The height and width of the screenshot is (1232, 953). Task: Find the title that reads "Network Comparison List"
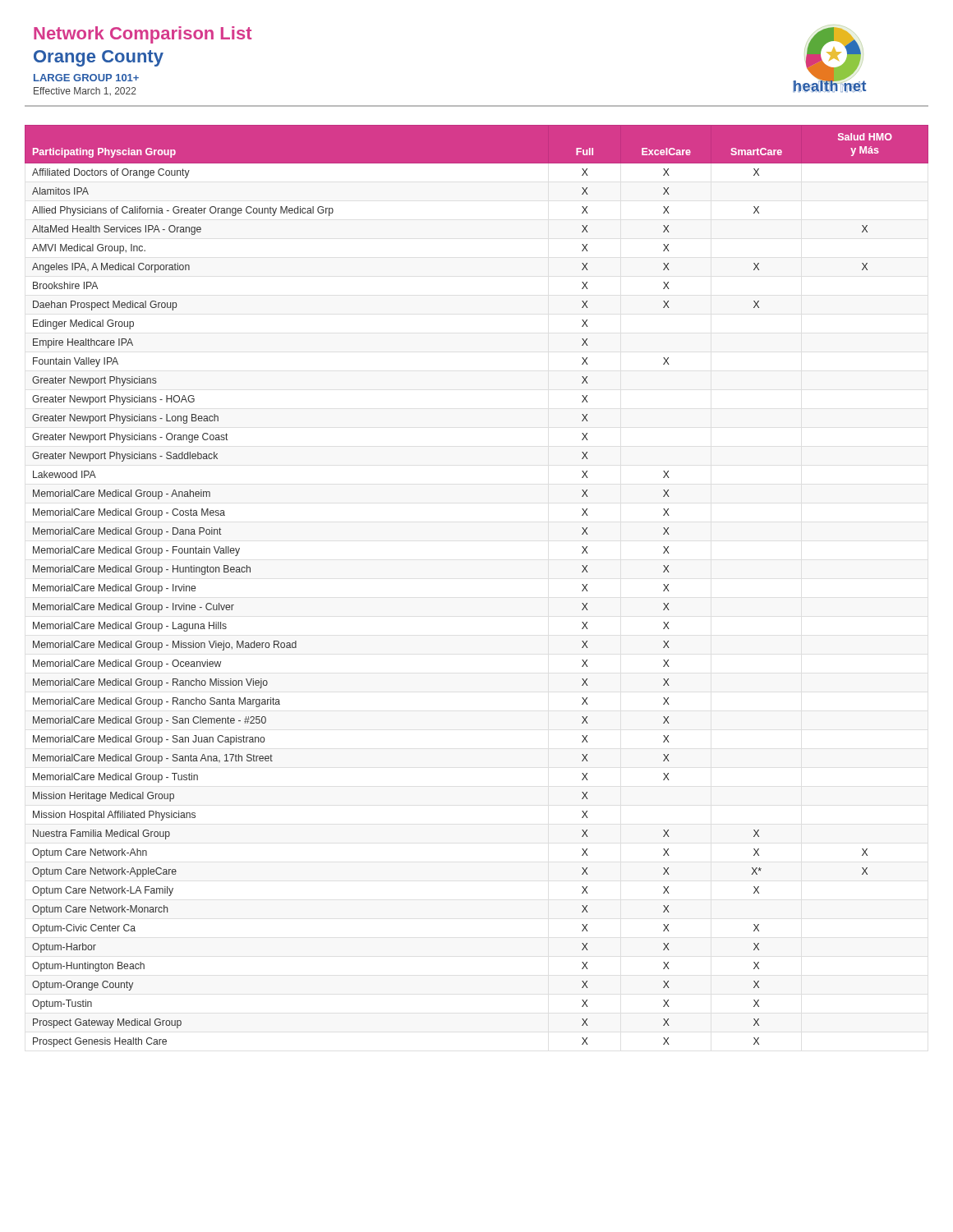pyautogui.click(x=142, y=33)
